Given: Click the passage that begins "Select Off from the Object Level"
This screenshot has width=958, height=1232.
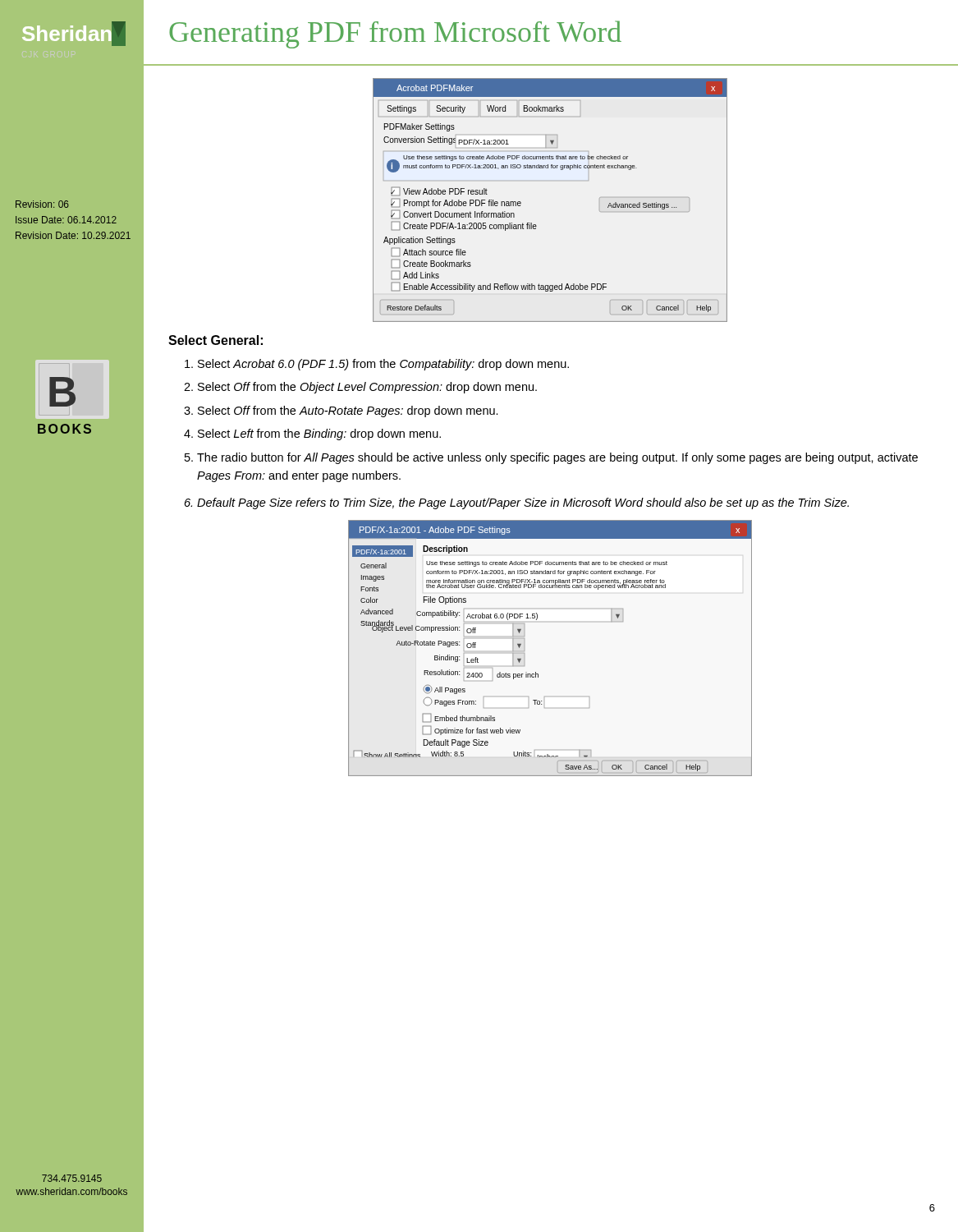Looking at the screenshot, I should [367, 387].
